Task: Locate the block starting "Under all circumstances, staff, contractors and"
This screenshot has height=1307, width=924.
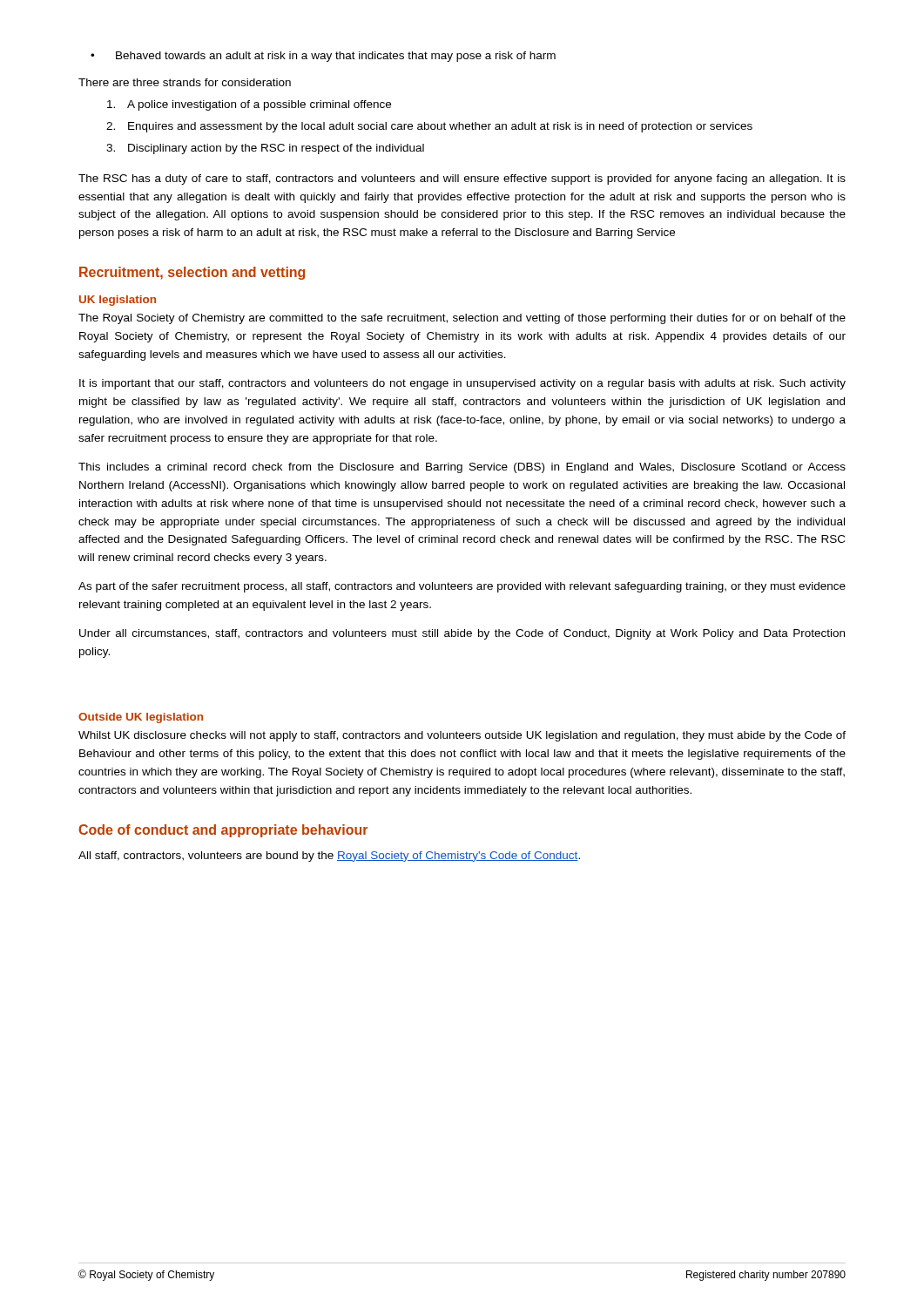Action: 462,643
